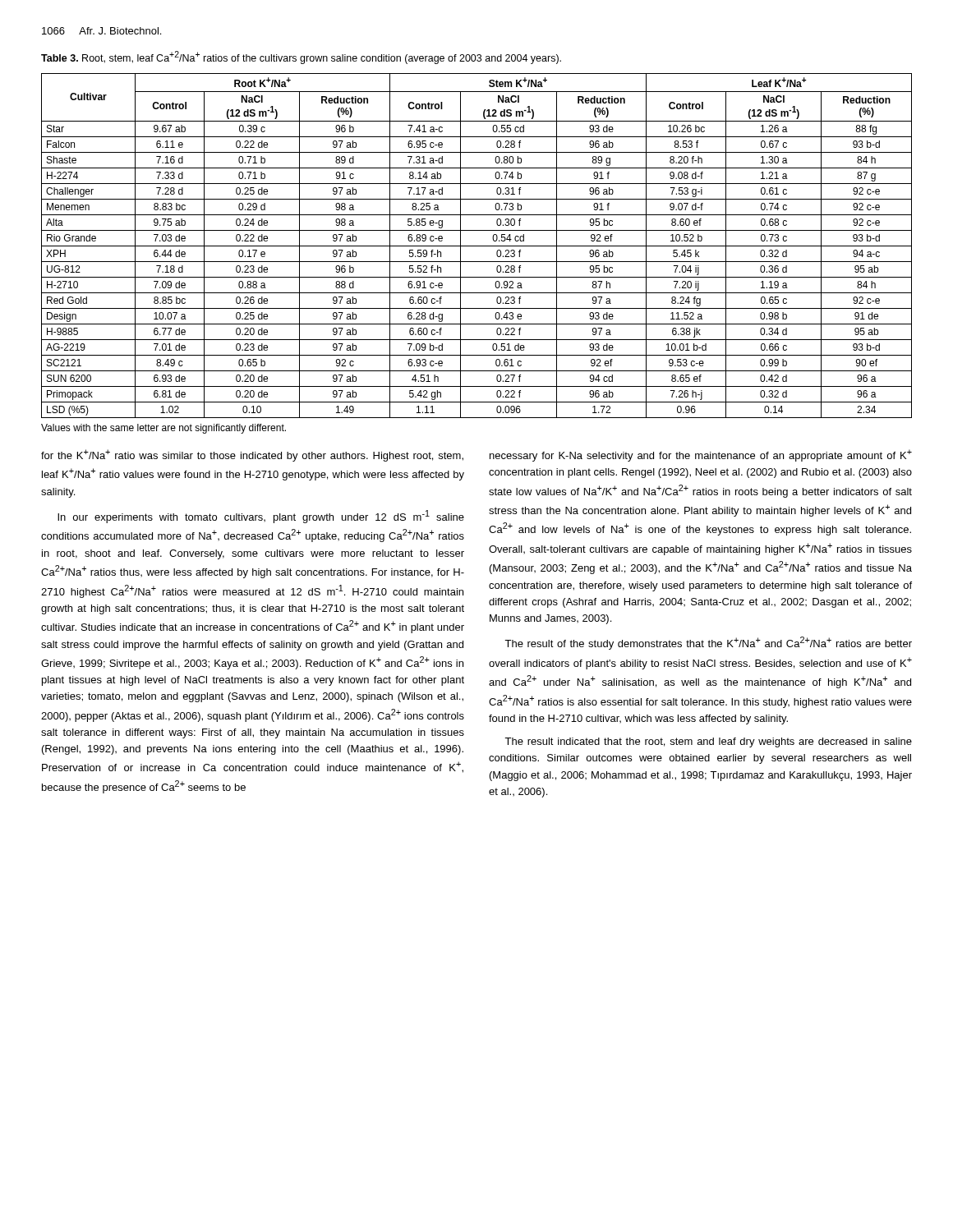Find a table
The width and height of the screenshot is (953, 1232).
[x=476, y=246]
